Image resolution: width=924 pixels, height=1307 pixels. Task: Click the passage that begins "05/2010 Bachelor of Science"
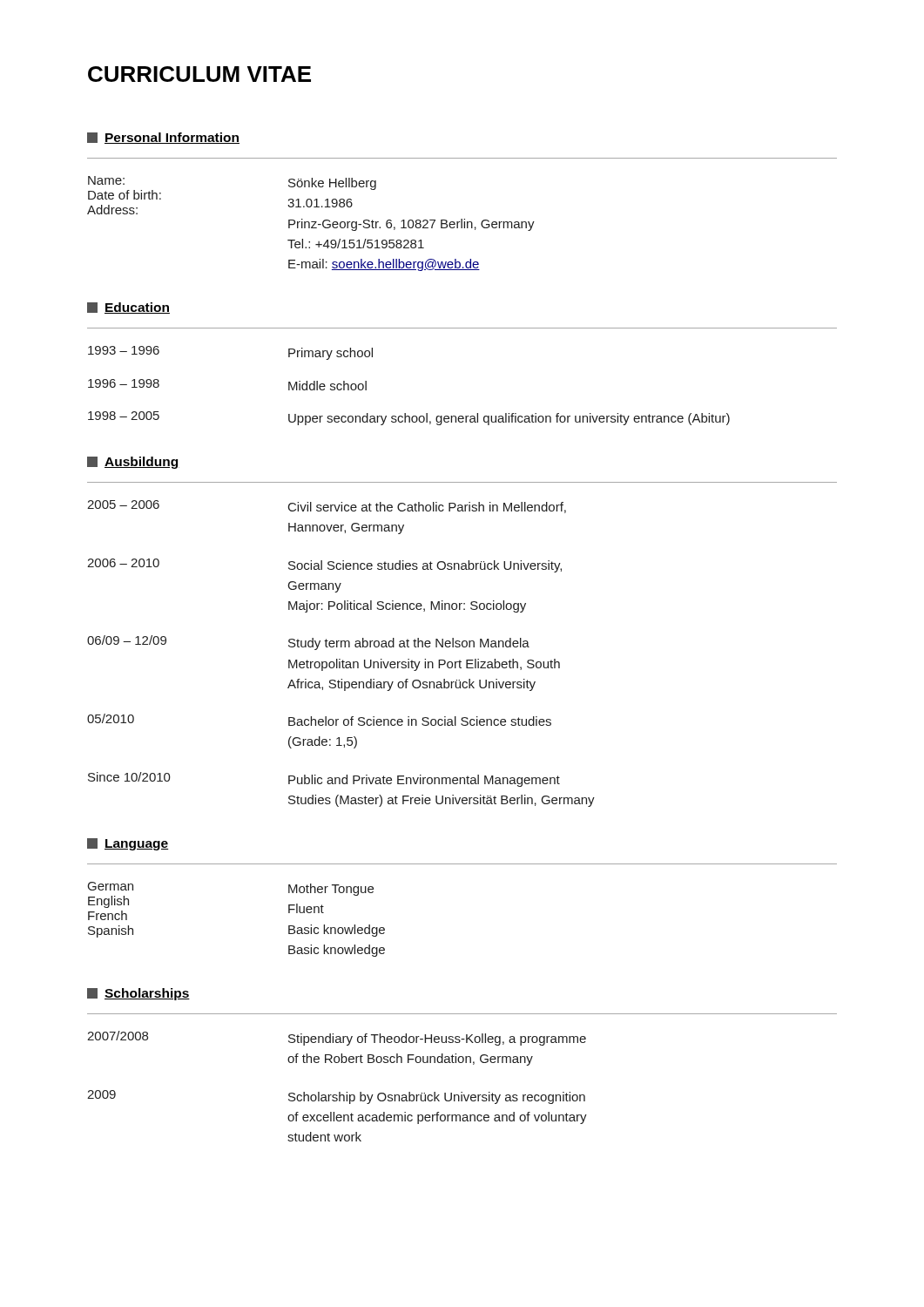coord(462,731)
